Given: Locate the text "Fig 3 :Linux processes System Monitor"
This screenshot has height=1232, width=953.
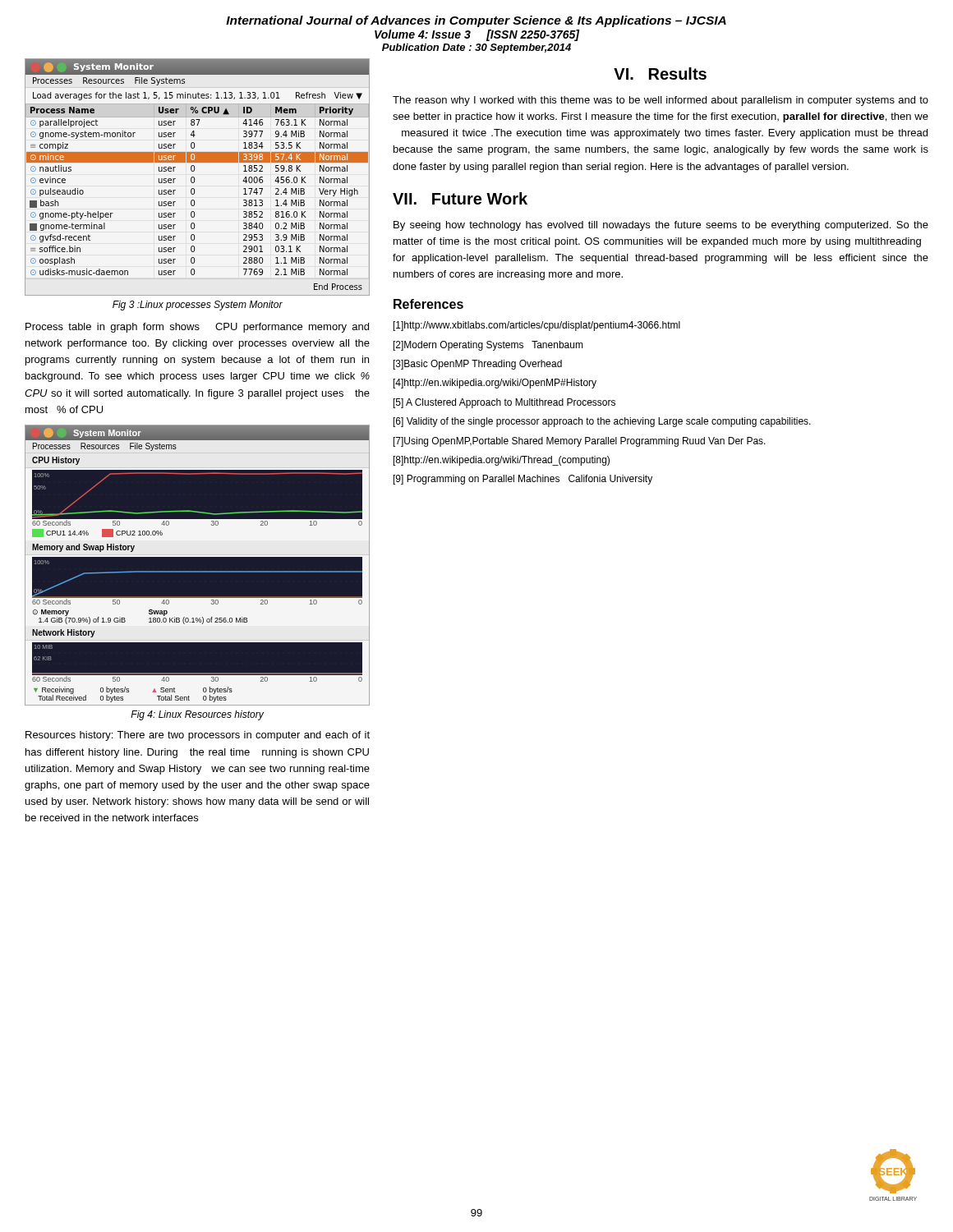Looking at the screenshot, I should [x=197, y=305].
